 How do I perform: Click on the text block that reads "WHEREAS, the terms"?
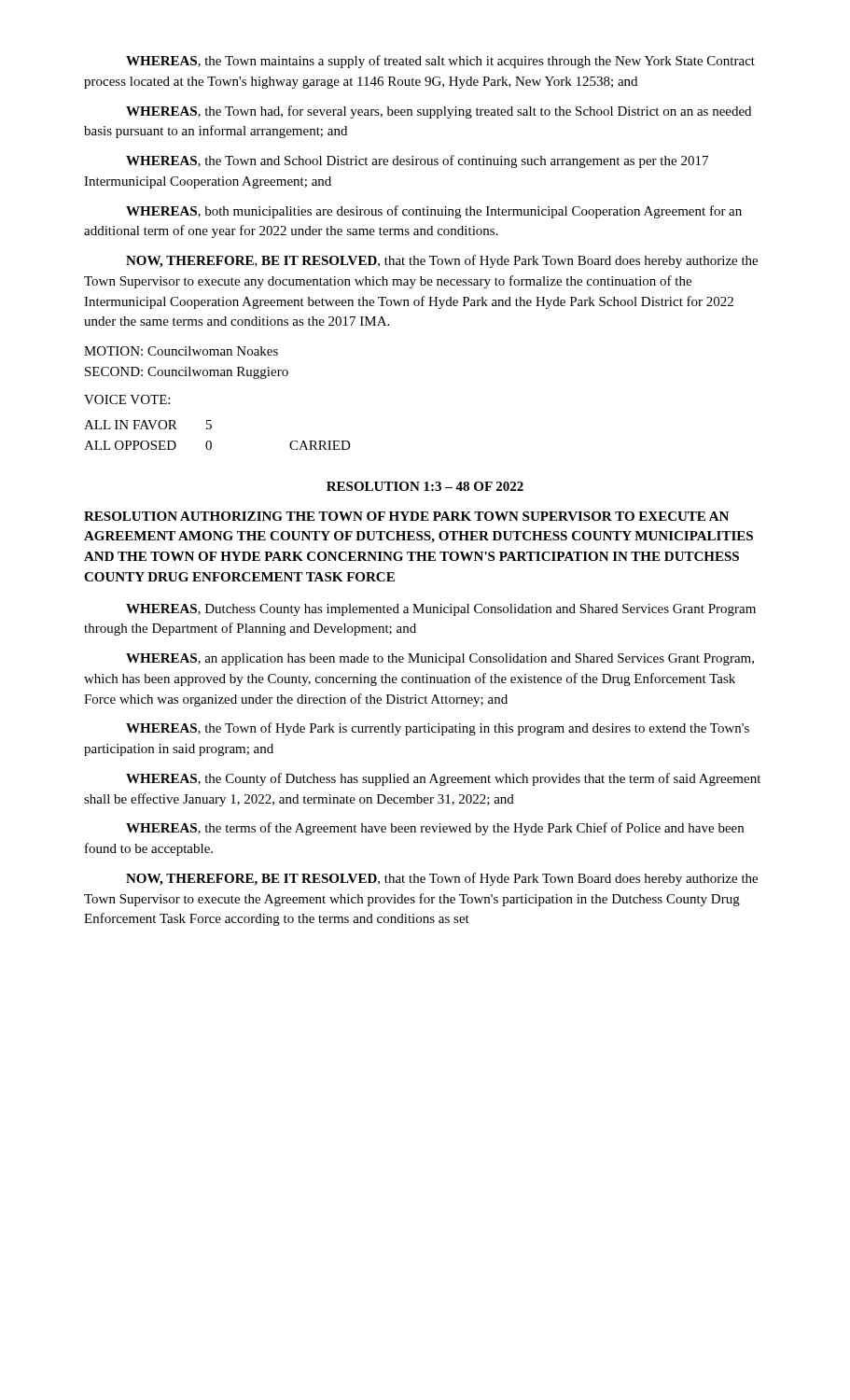[x=425, y=839]
